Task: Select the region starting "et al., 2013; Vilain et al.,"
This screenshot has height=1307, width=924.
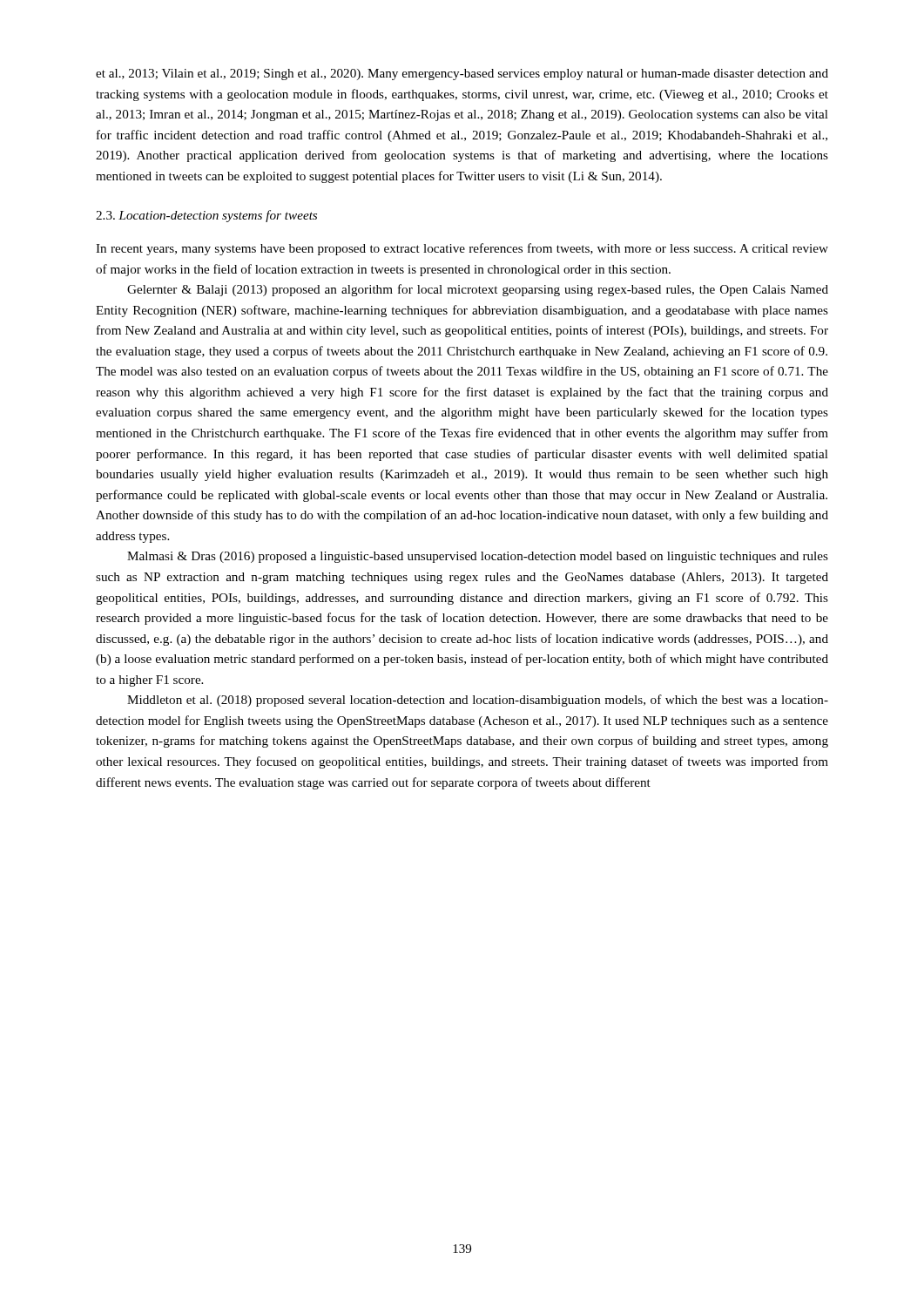Action: (462, 124)
